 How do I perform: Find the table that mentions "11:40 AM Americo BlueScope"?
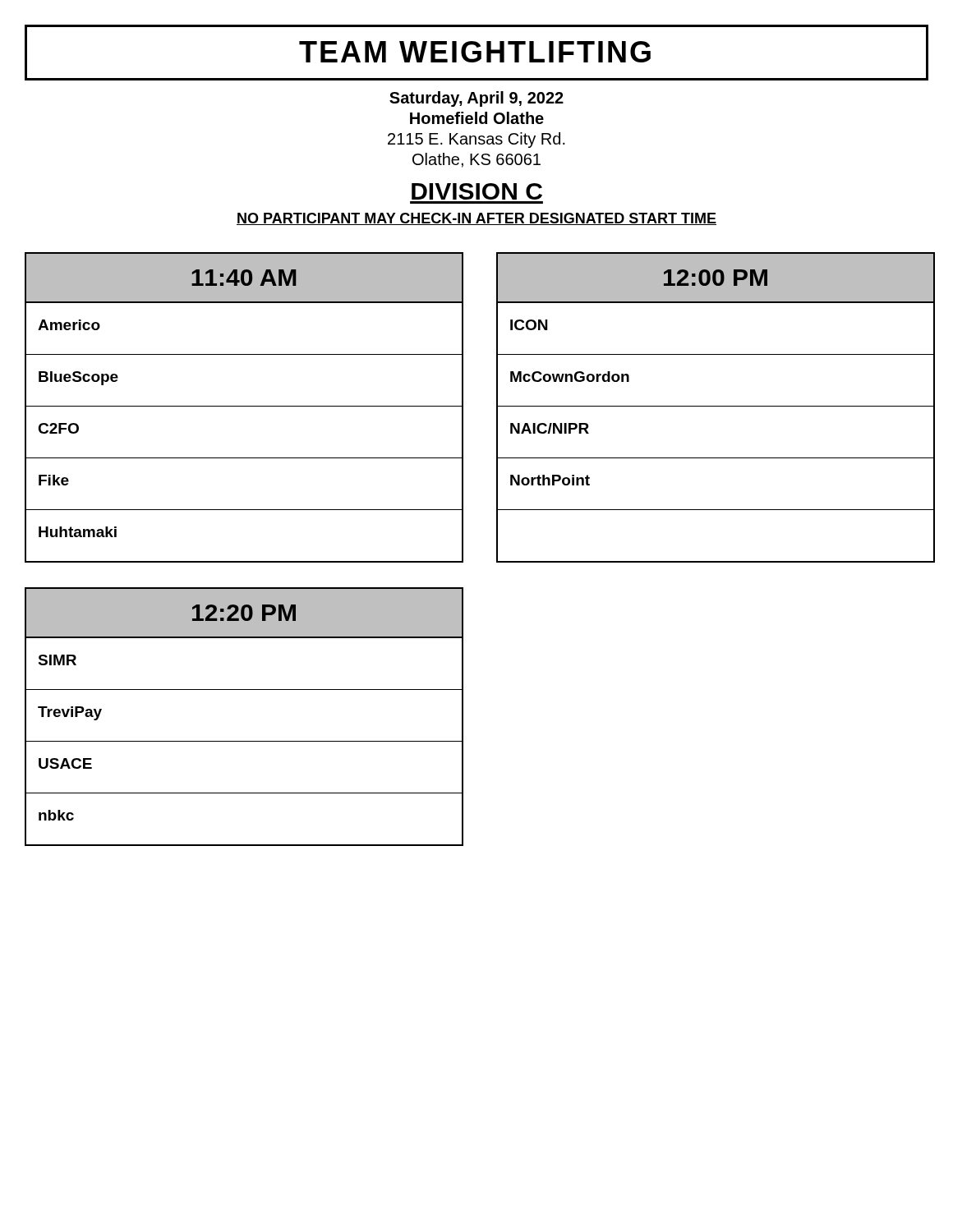point(244,407)
